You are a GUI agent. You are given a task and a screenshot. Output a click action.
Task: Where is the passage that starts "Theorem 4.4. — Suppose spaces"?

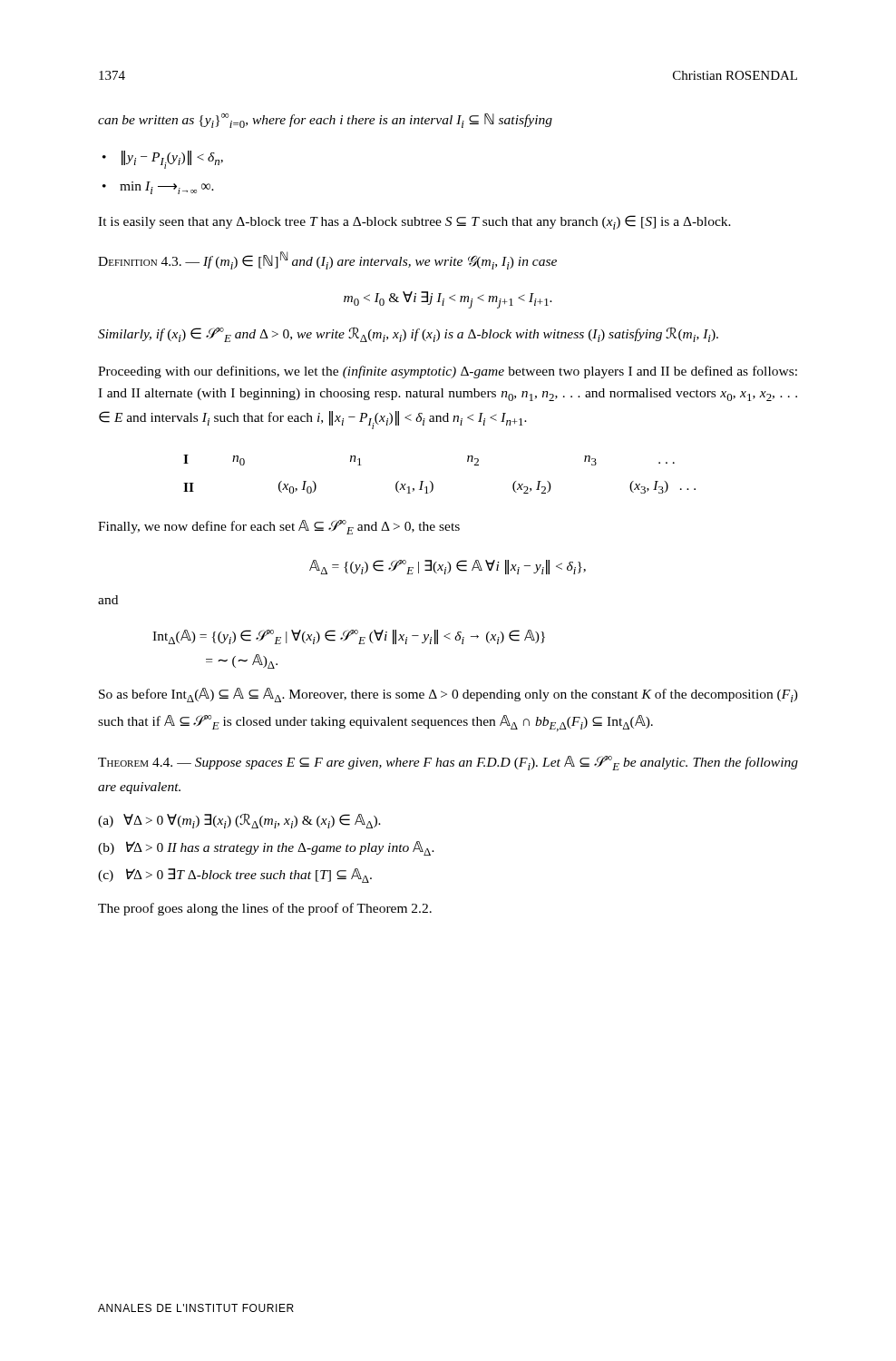[448, 773]
